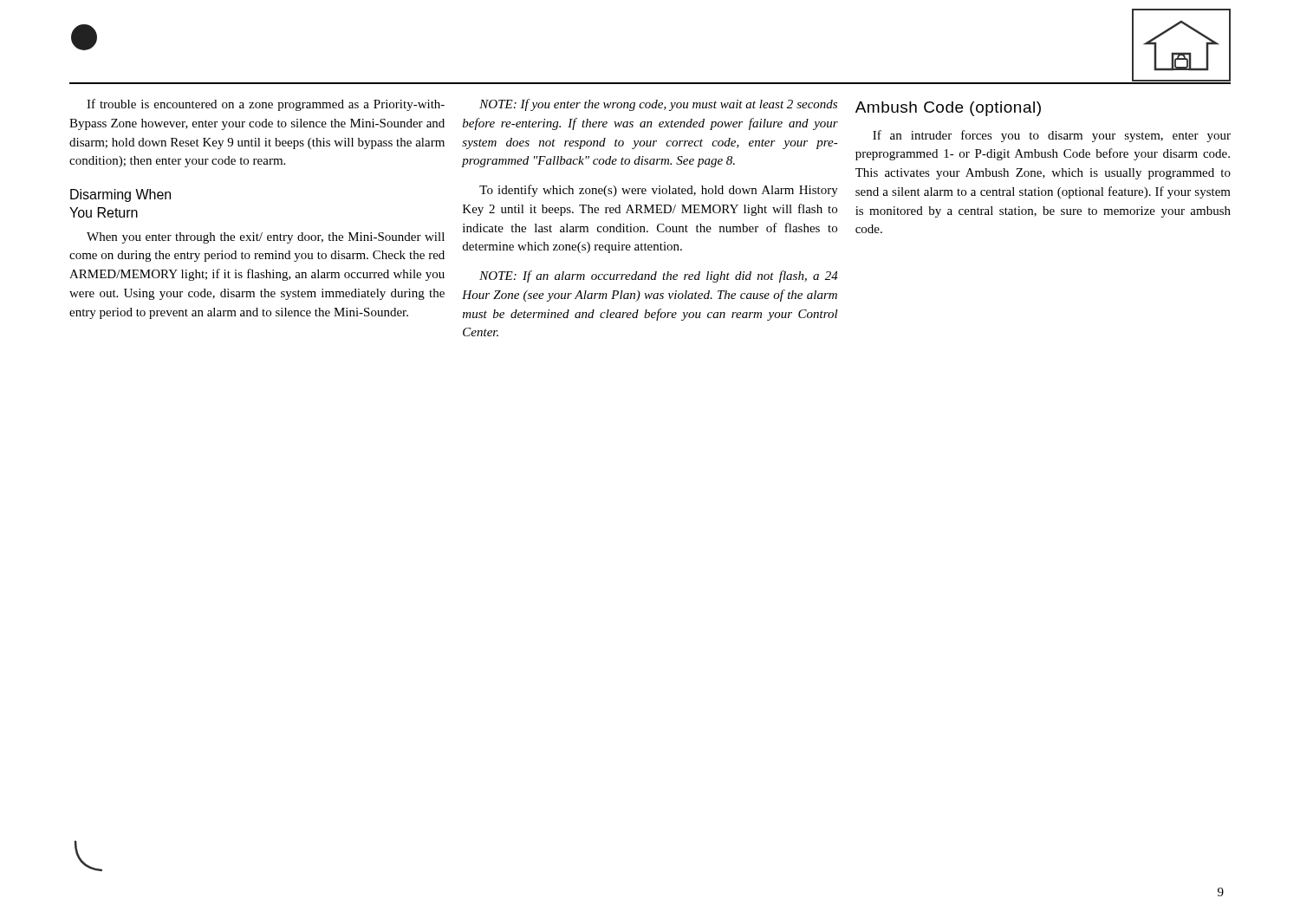
Task: Click on the logo
Action: (1181, 45)
